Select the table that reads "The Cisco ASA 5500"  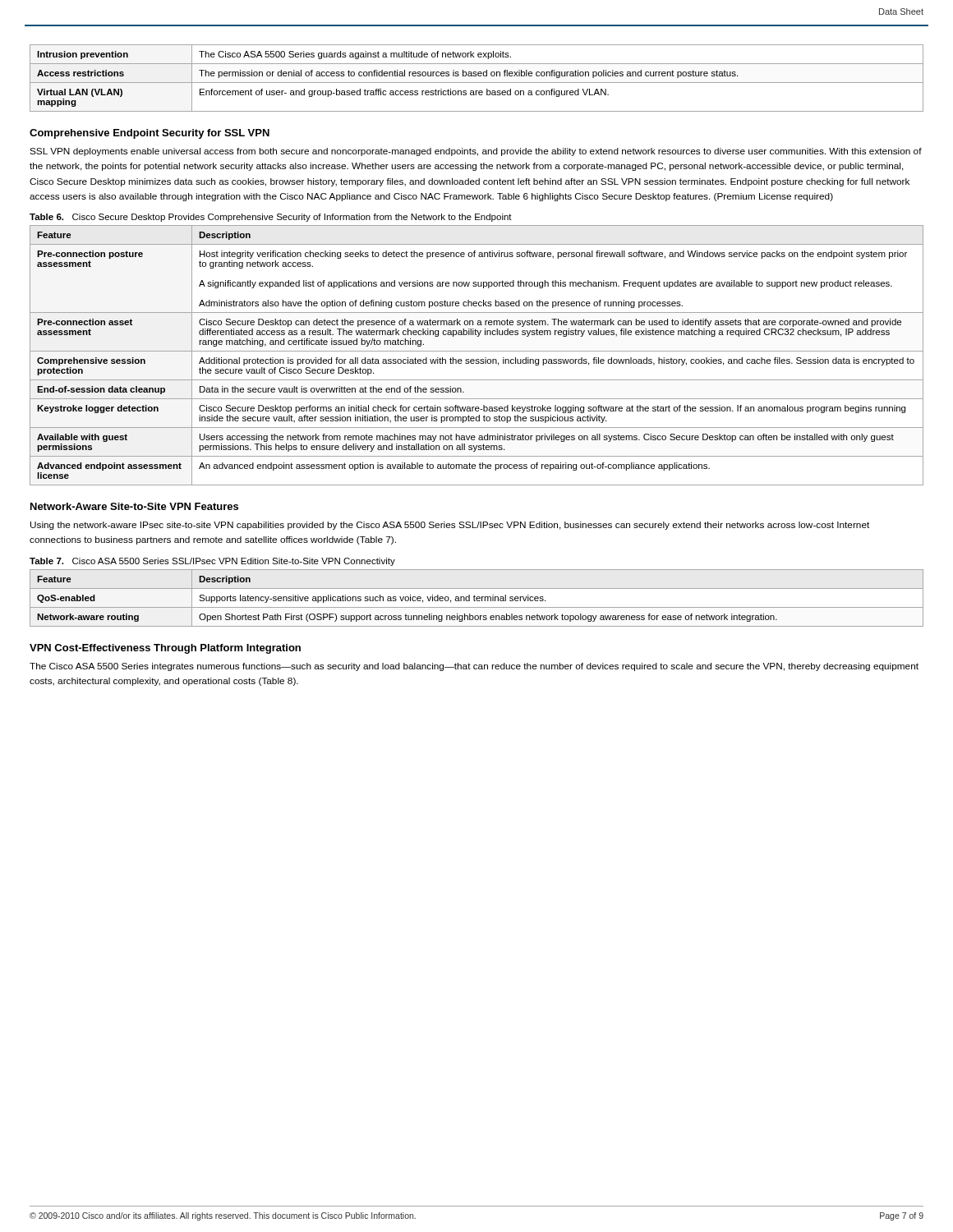pyautogui.click(x=476, y=78)
